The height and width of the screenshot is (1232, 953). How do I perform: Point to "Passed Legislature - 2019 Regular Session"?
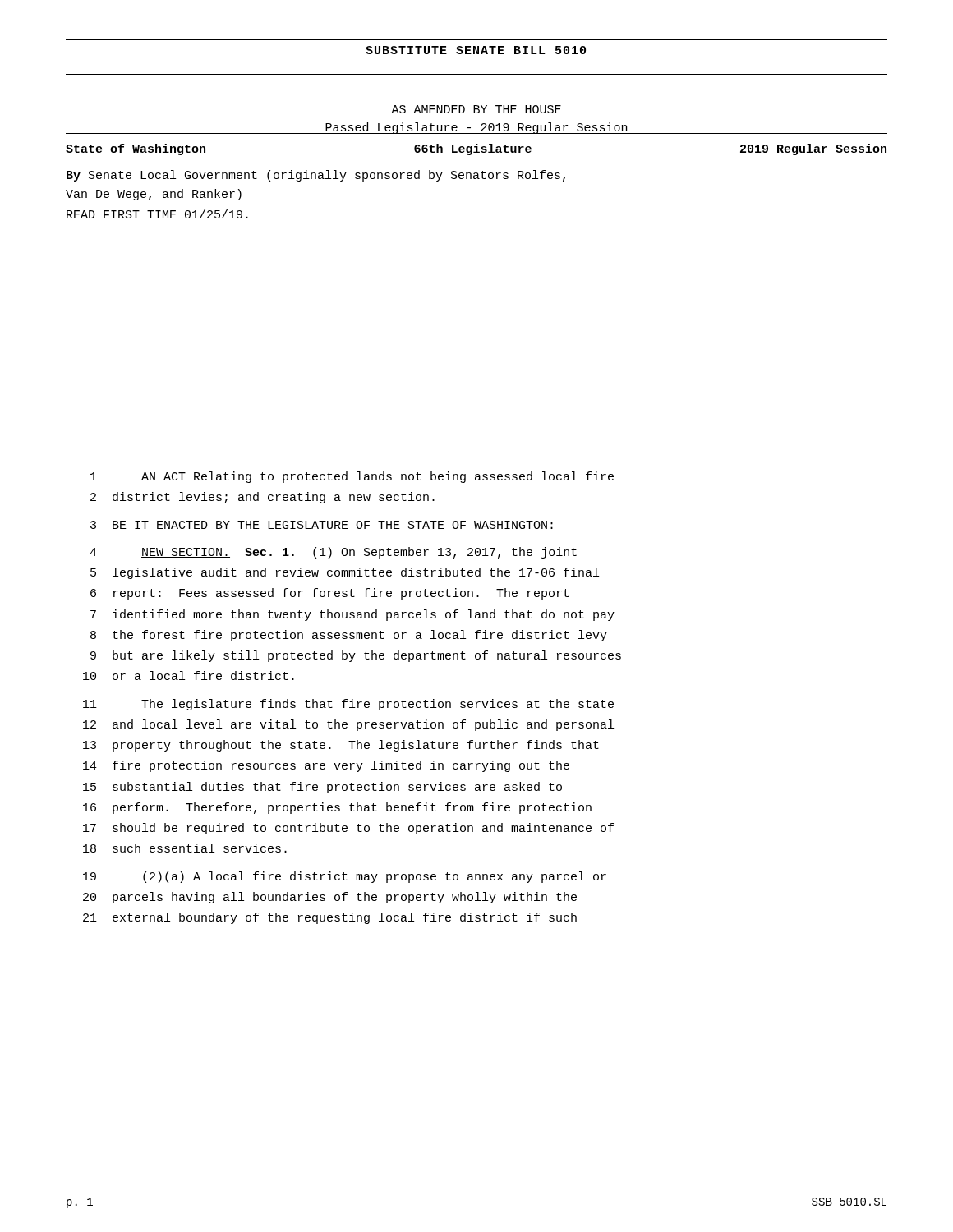pos(476,129)
